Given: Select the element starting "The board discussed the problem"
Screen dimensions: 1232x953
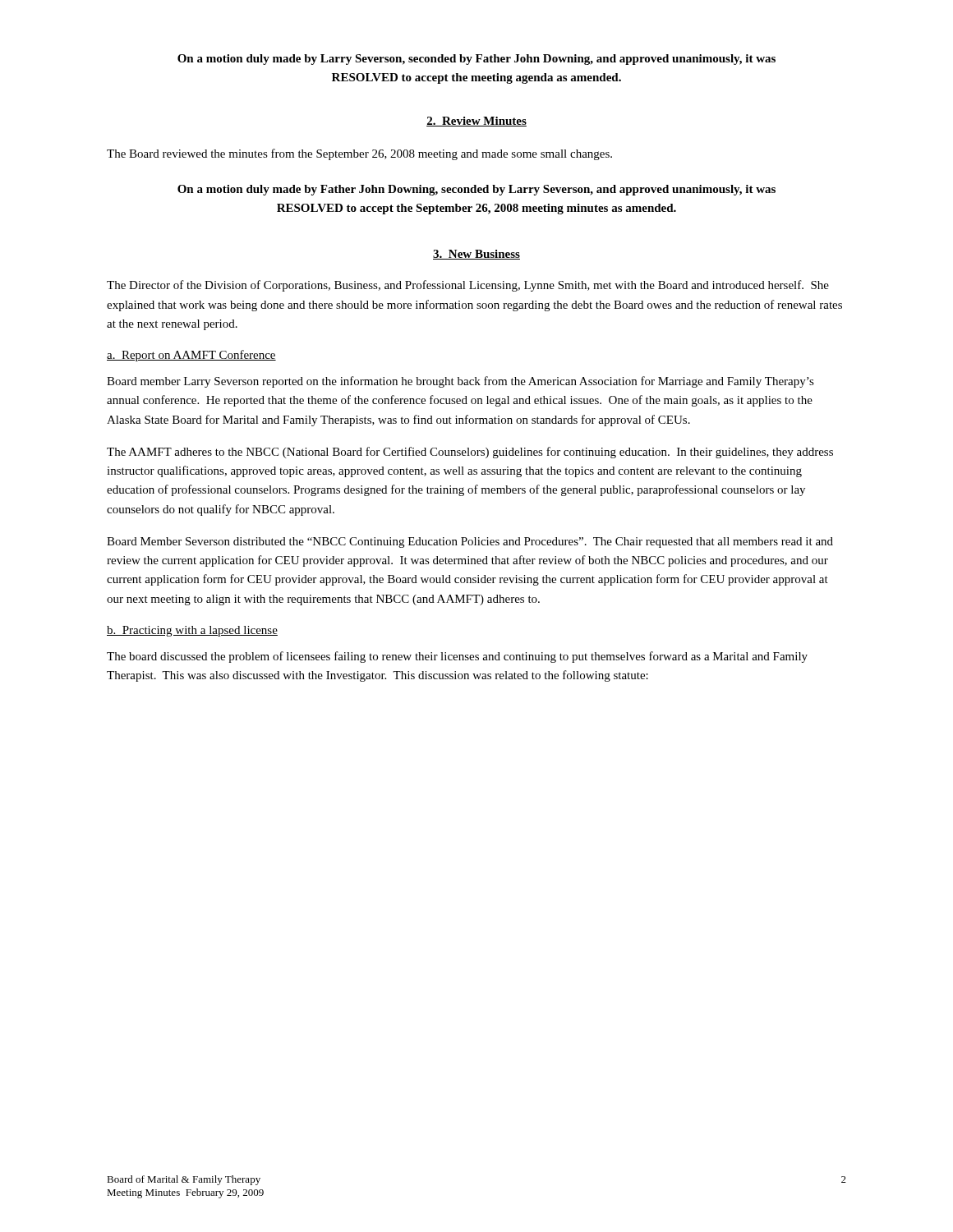Looking at the screenshot, I should pos(457,666).
